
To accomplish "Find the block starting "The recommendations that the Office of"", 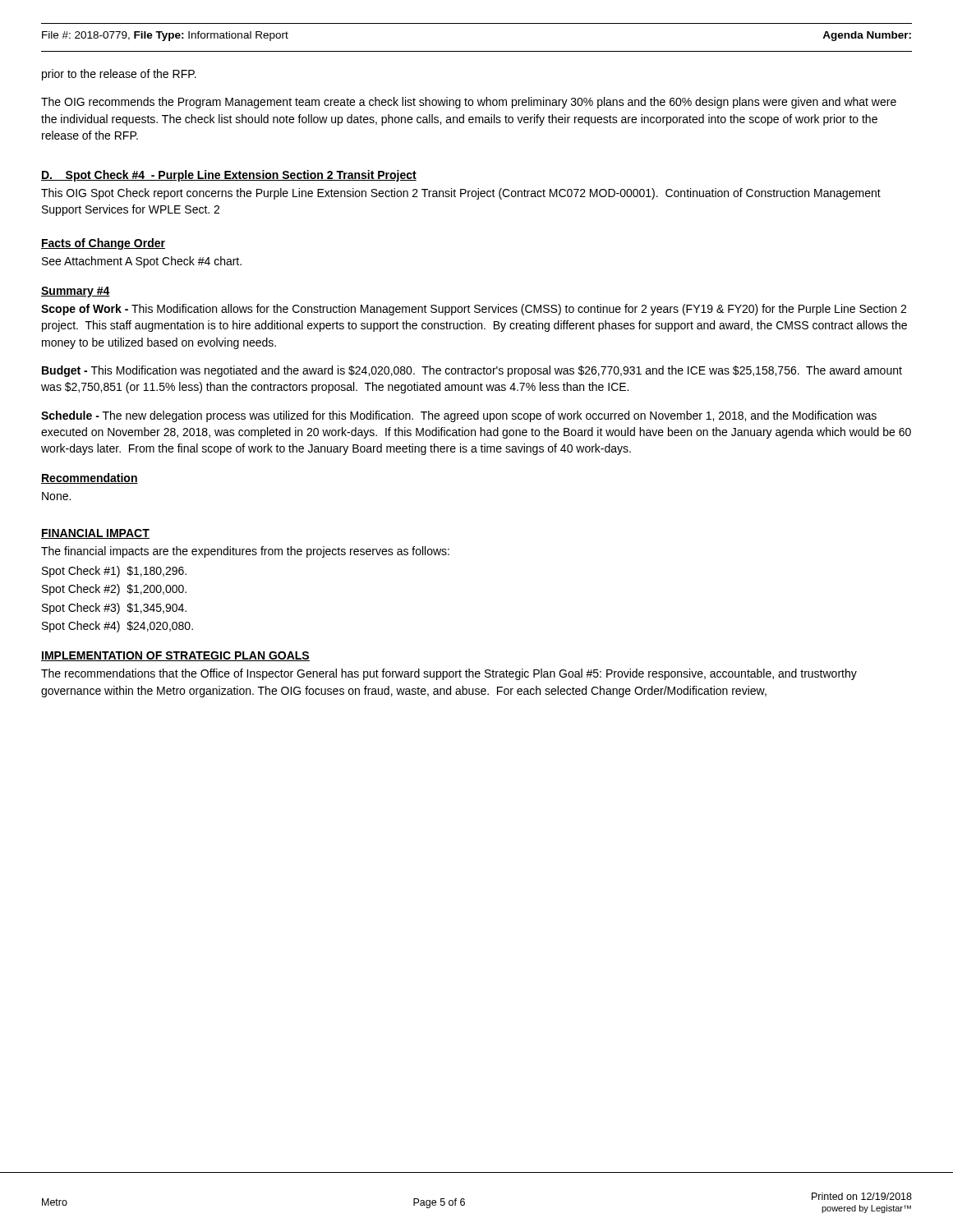I will point(449,682).
